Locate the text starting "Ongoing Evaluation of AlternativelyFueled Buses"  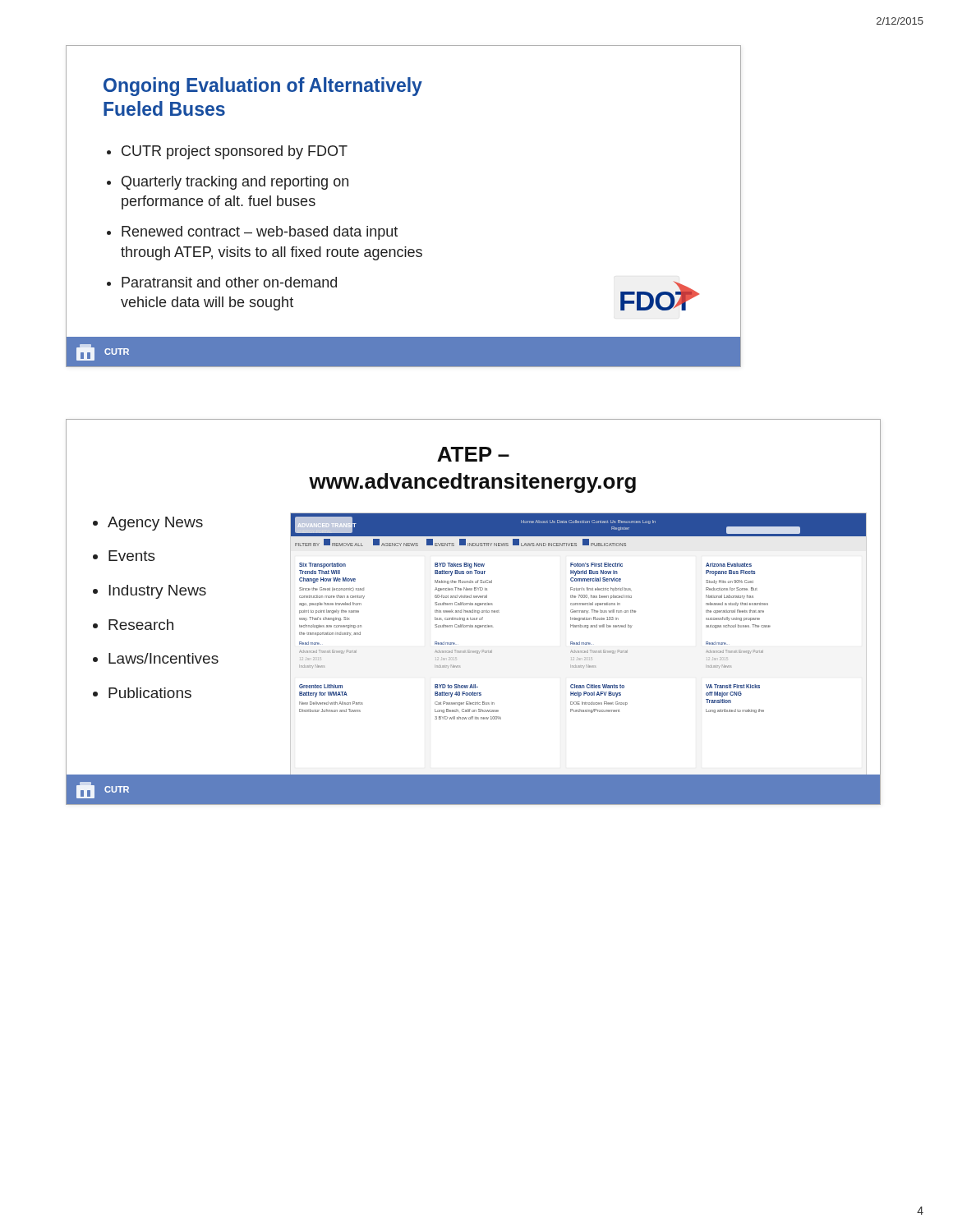(x=262, y=97)
